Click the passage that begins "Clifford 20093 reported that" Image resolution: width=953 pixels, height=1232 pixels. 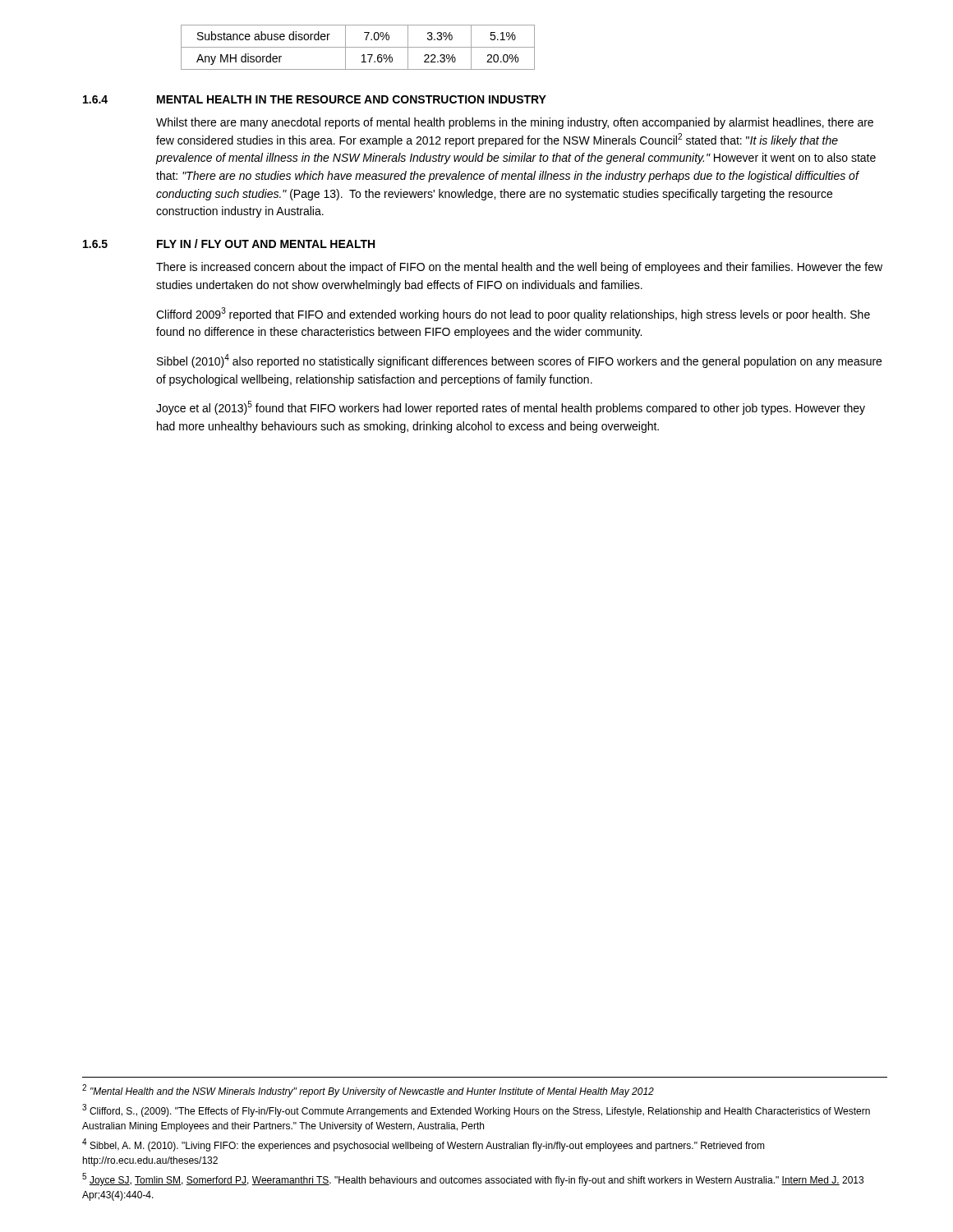click(513, 322)
